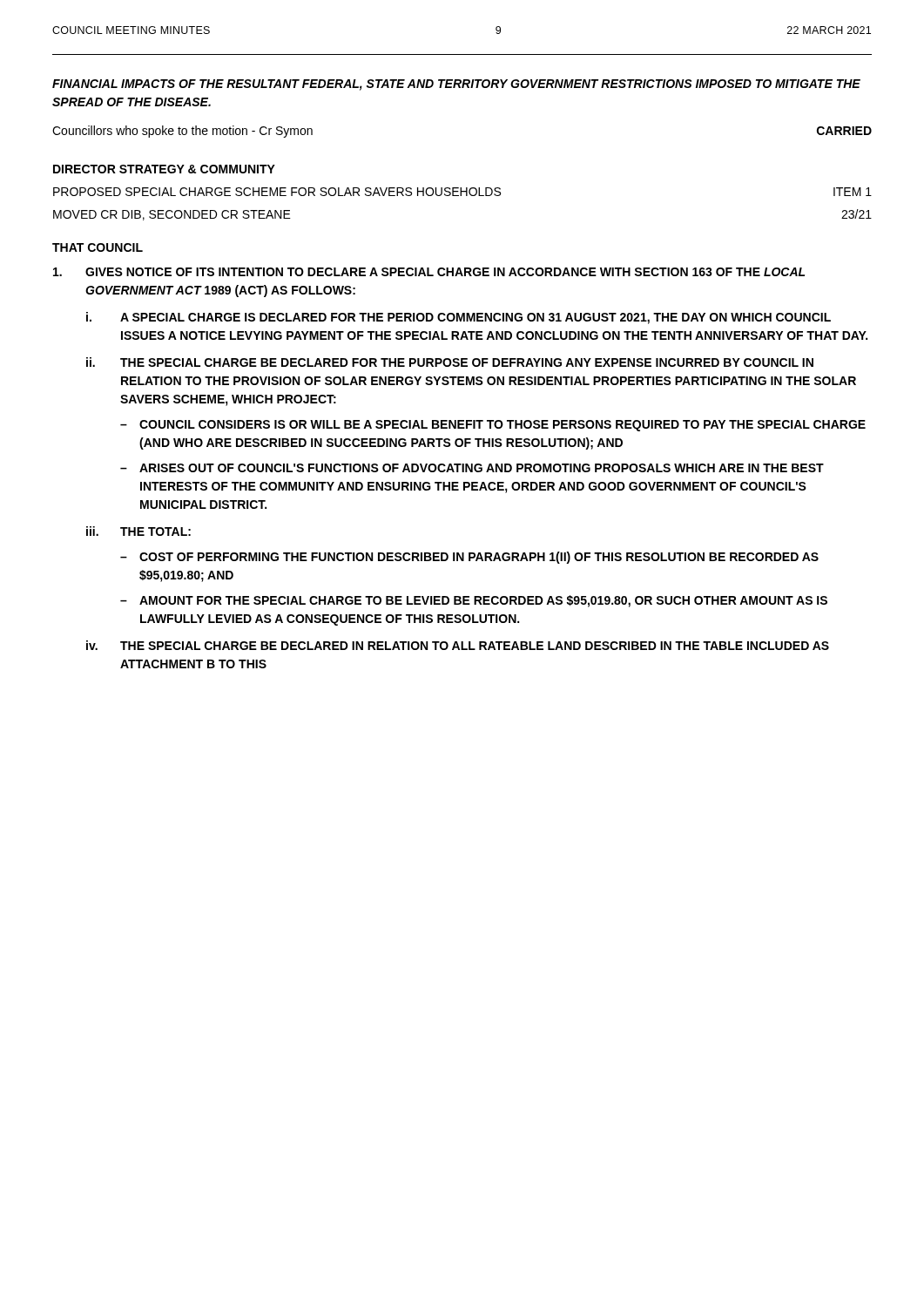Screen dimensions: 1307x924
Task: Click where it says "THAT COUNCIL"
Action: pos(98,247)
